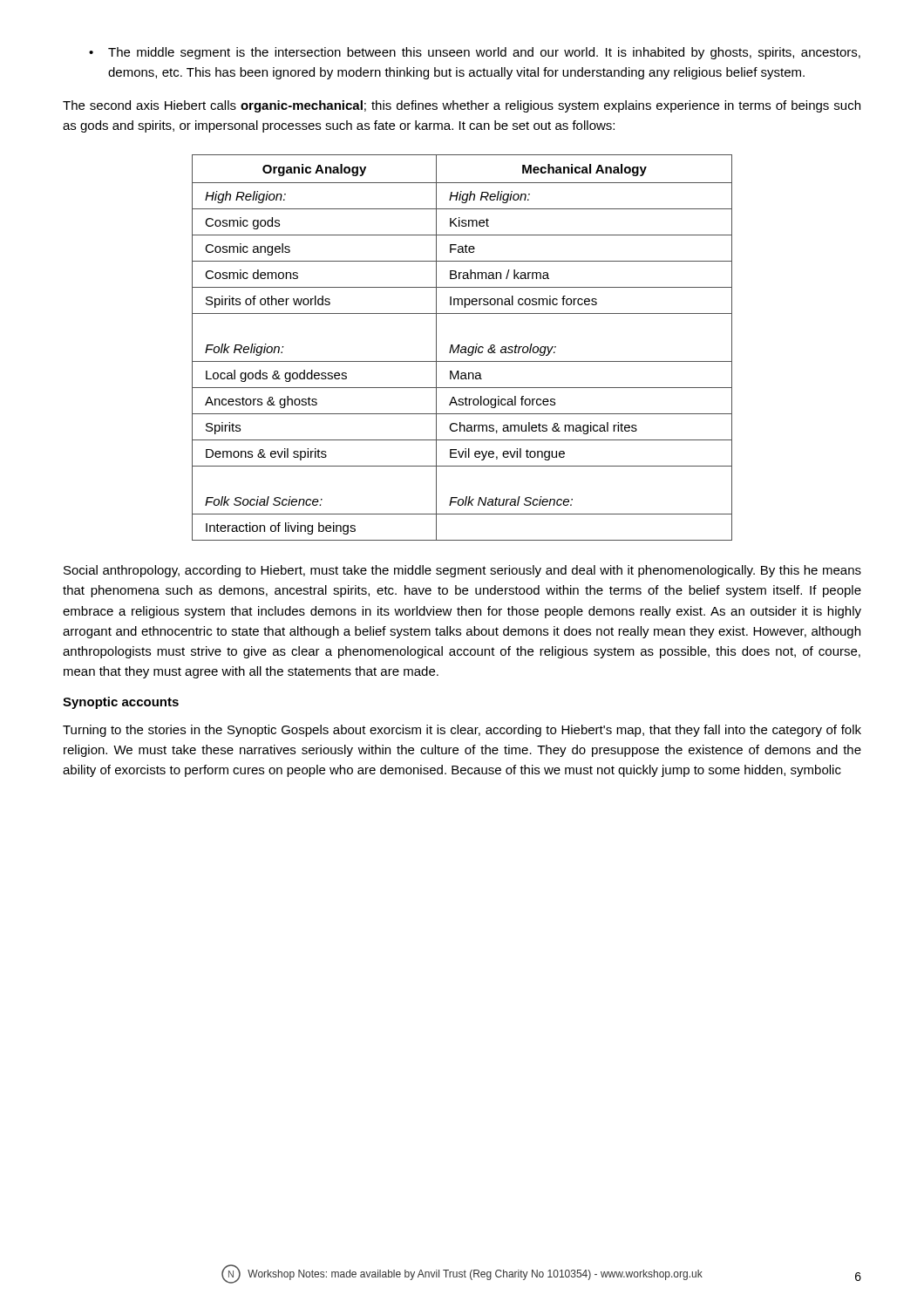Select the element starting "Turning to the stories in"
This screenshot has width=924, height=1308.
[x=462, y=749]
